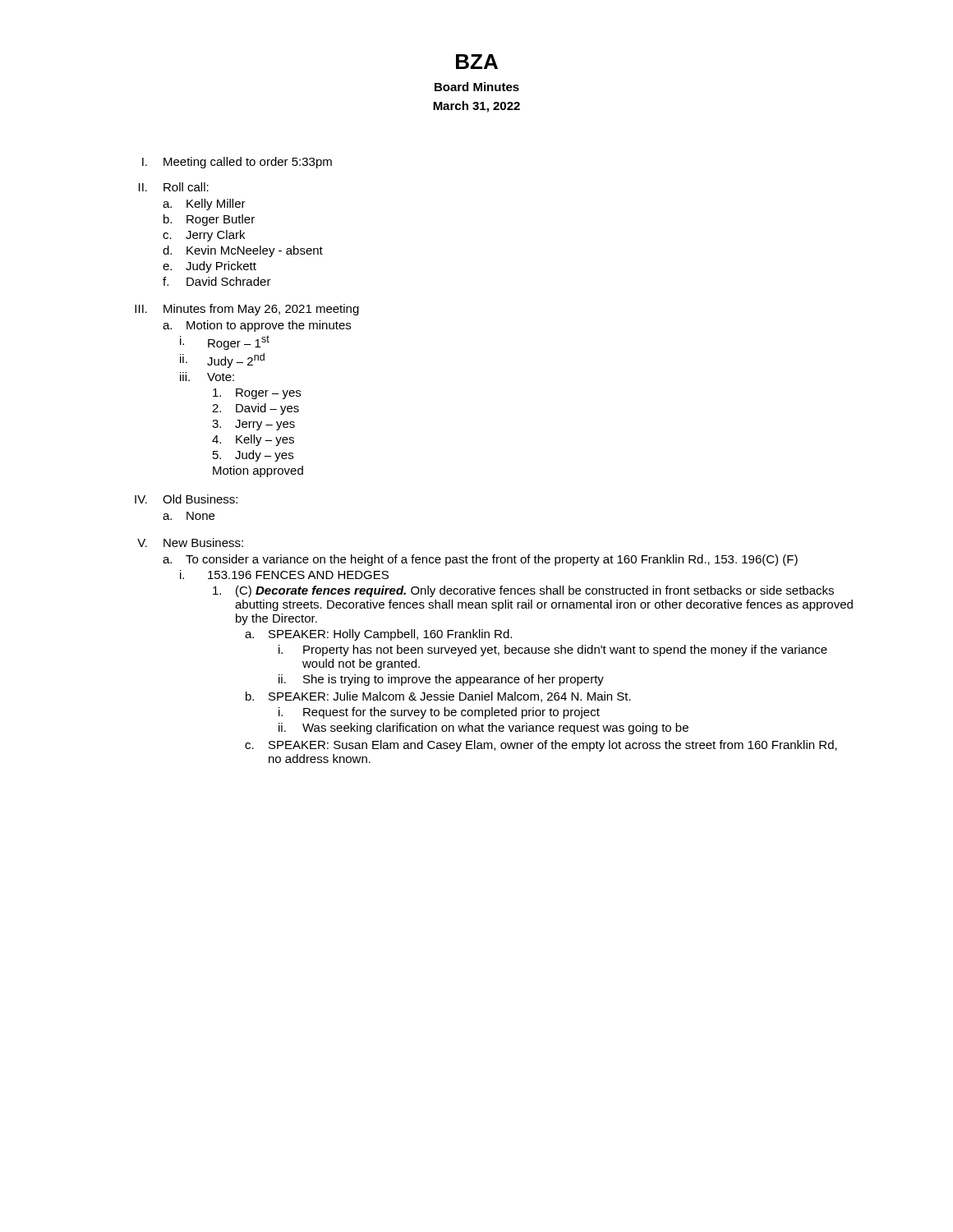Select the title that reads "BZA Board MinutesMarch"
953x1232 pixels.
click(x=476, y=82)
